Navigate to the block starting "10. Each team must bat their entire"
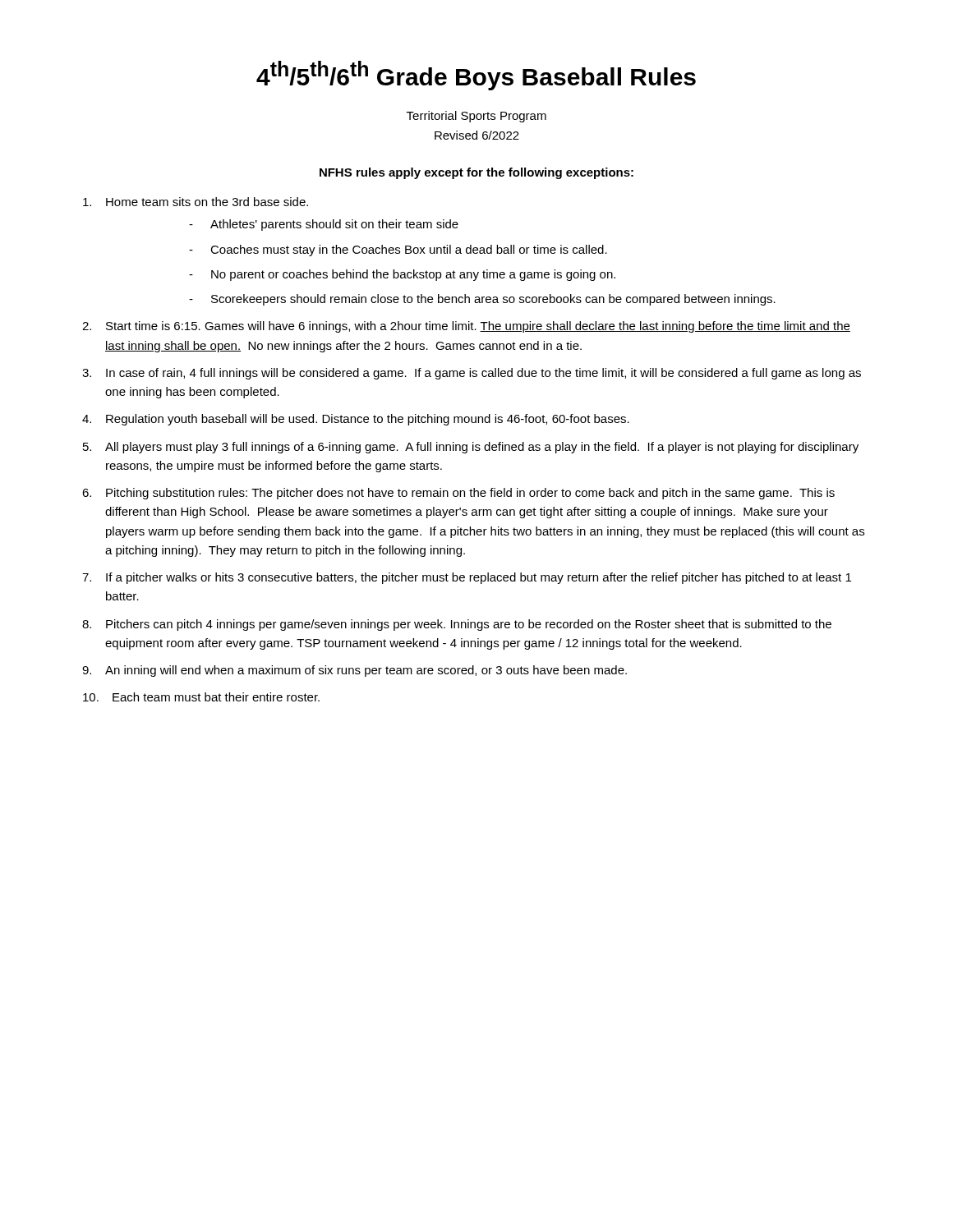The height and width of the screenshot is (1232, 953). tap(201, 697)
